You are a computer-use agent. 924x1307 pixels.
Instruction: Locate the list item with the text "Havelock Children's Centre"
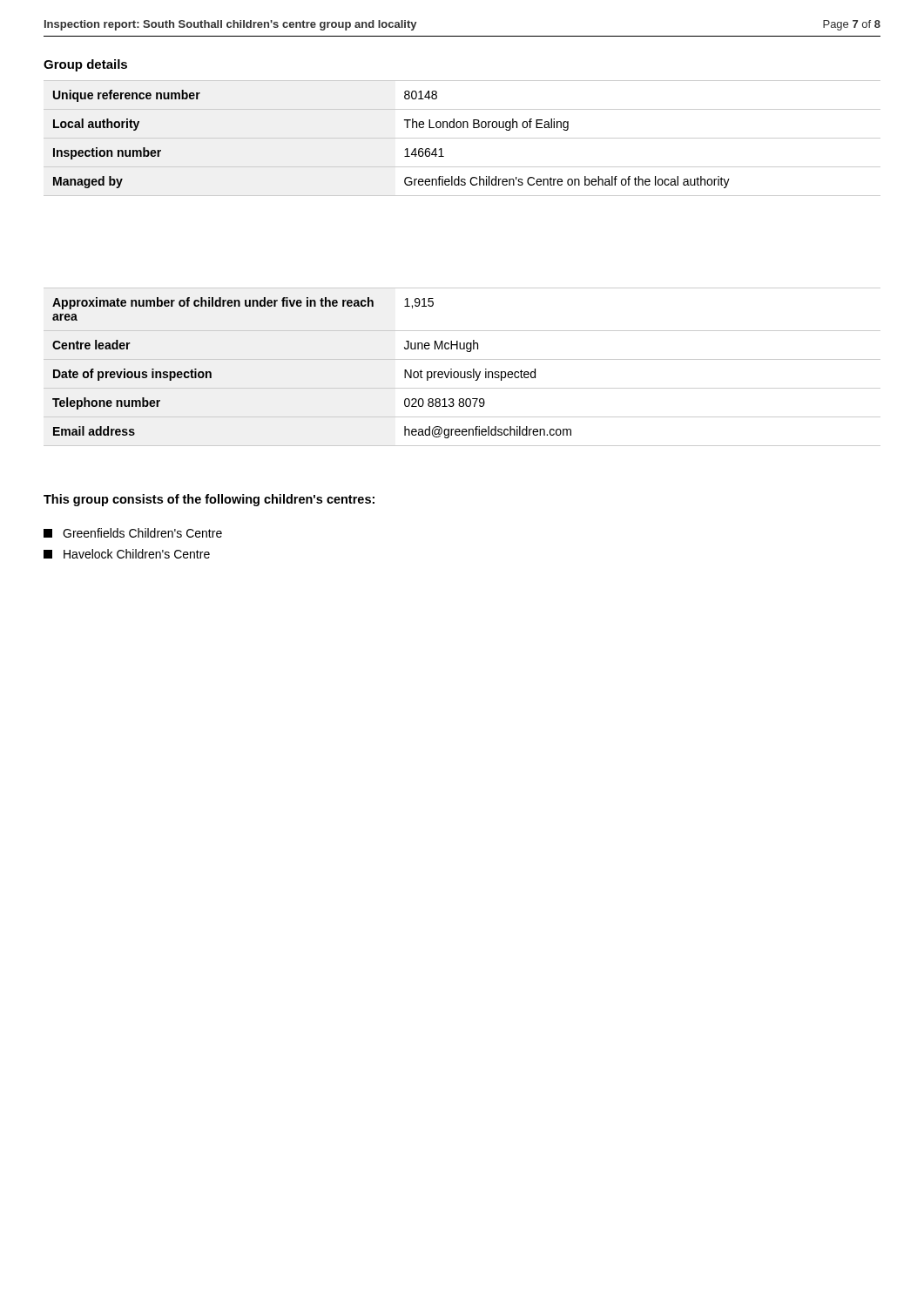pyautogui.click(x=127, y=554)
